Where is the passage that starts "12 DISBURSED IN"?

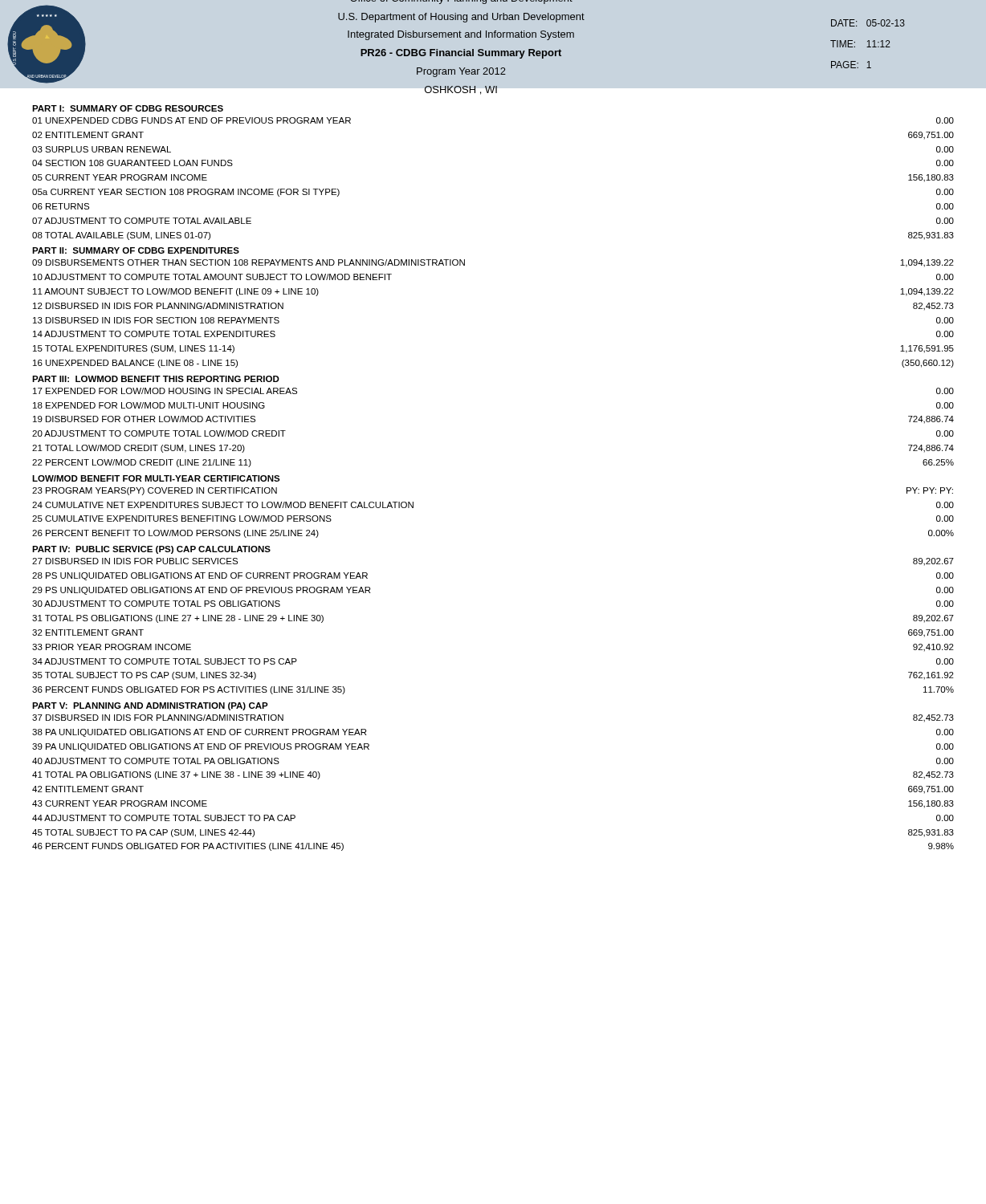click(x=159, y=306)
